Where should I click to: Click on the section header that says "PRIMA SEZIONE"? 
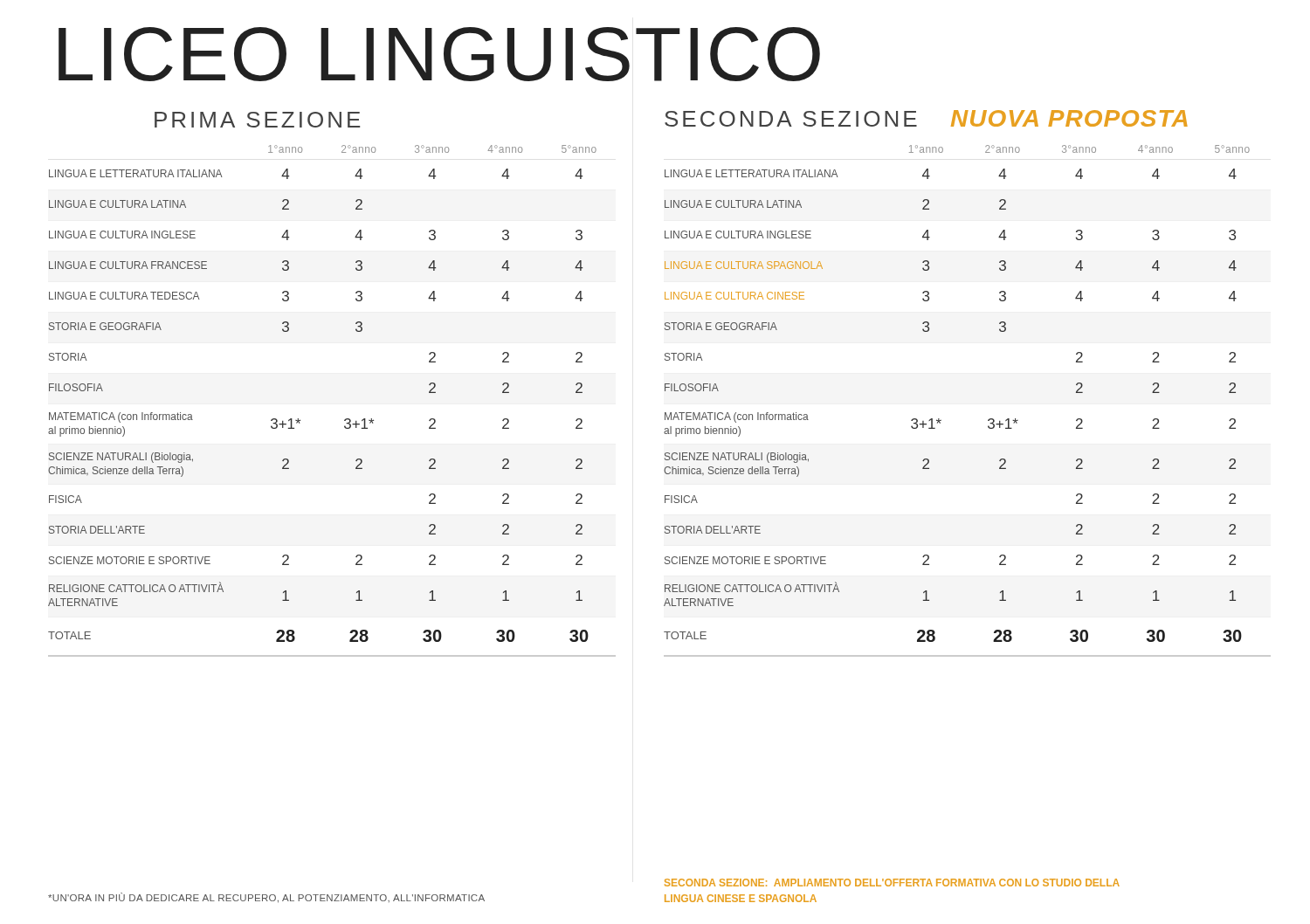click(258, 120)
